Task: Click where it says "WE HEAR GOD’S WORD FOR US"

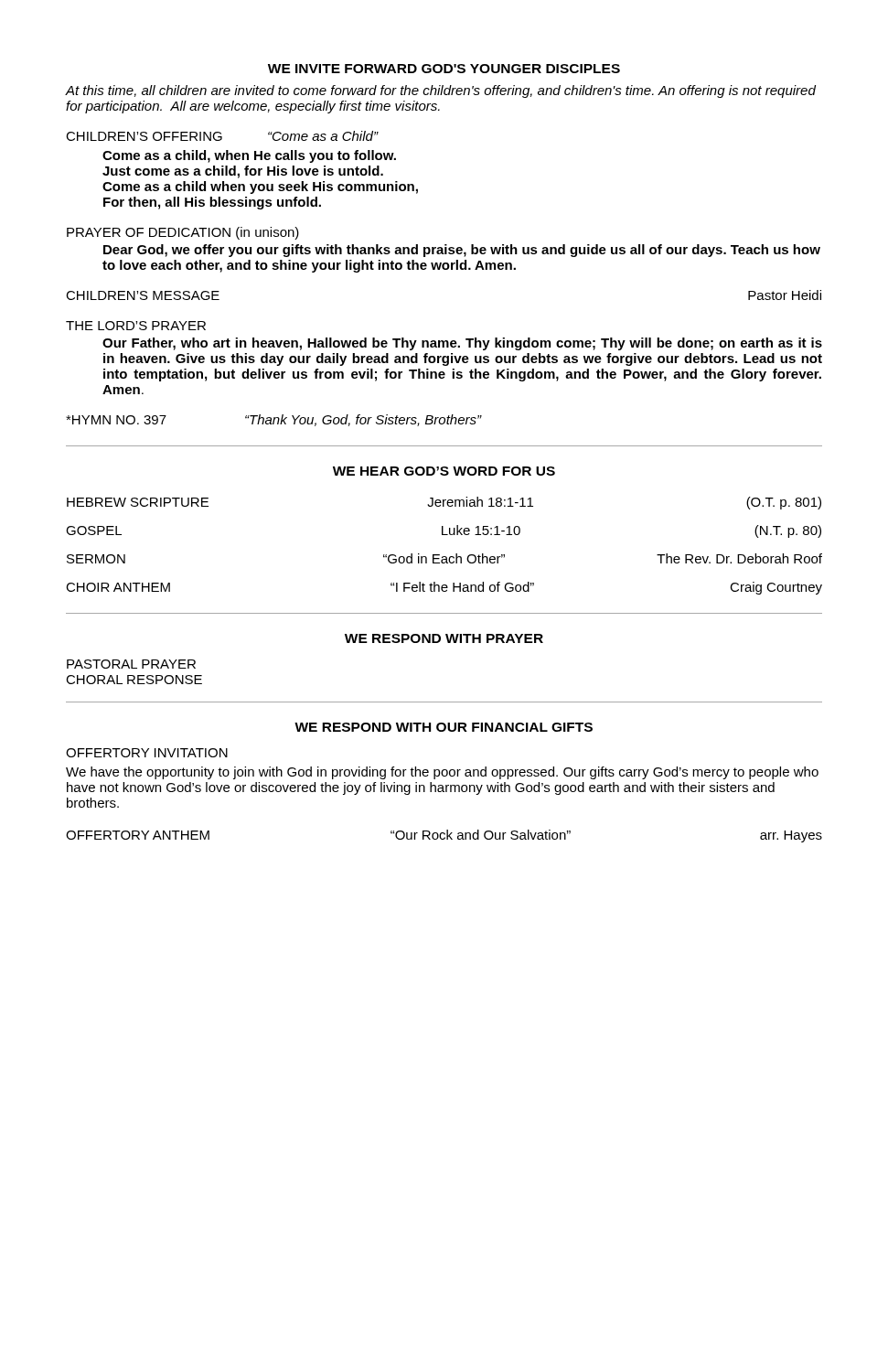Action: coord(444,471)
